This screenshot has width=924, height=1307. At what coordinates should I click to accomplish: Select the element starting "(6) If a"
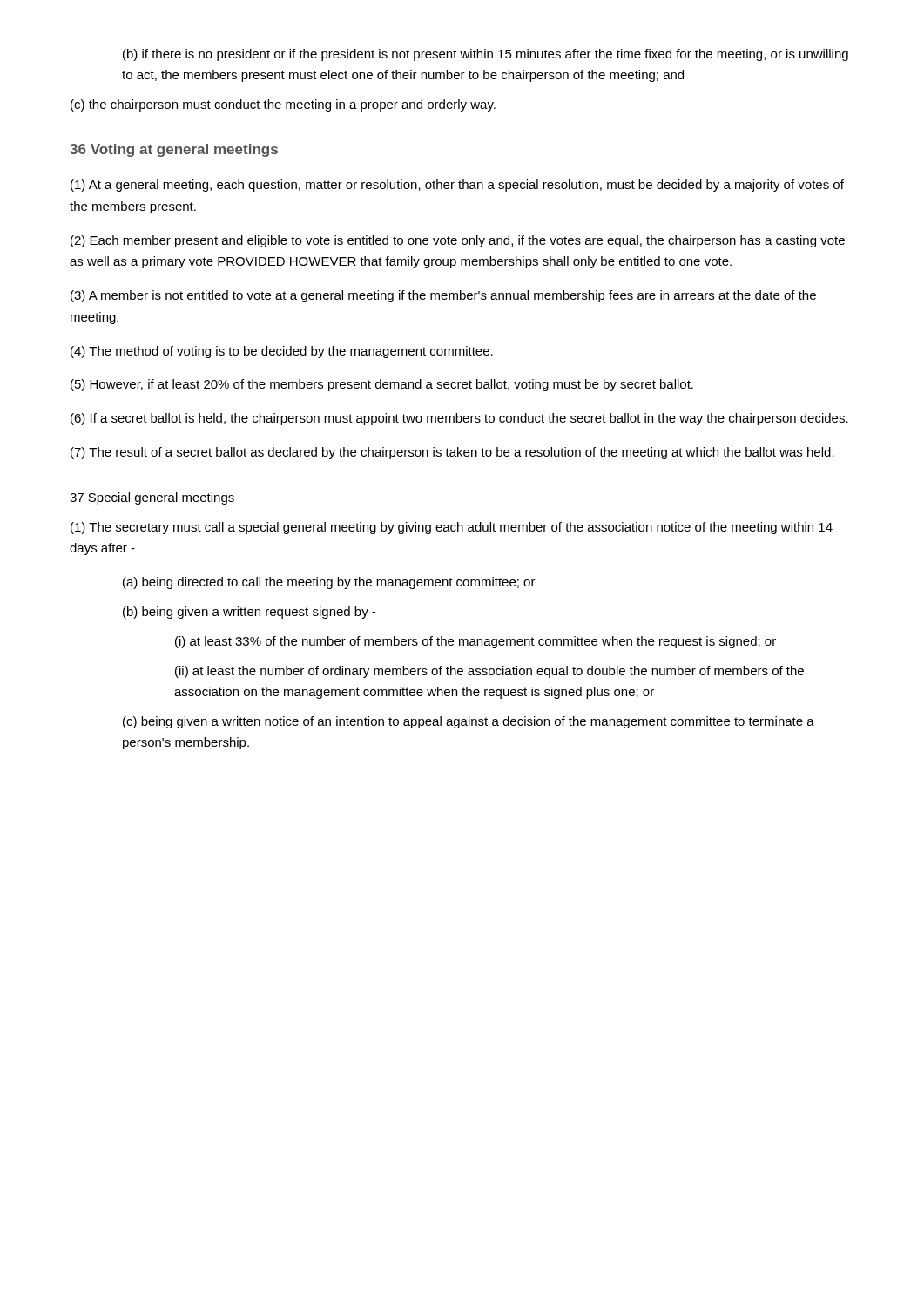pyautogui.click(x=459, y=418)
